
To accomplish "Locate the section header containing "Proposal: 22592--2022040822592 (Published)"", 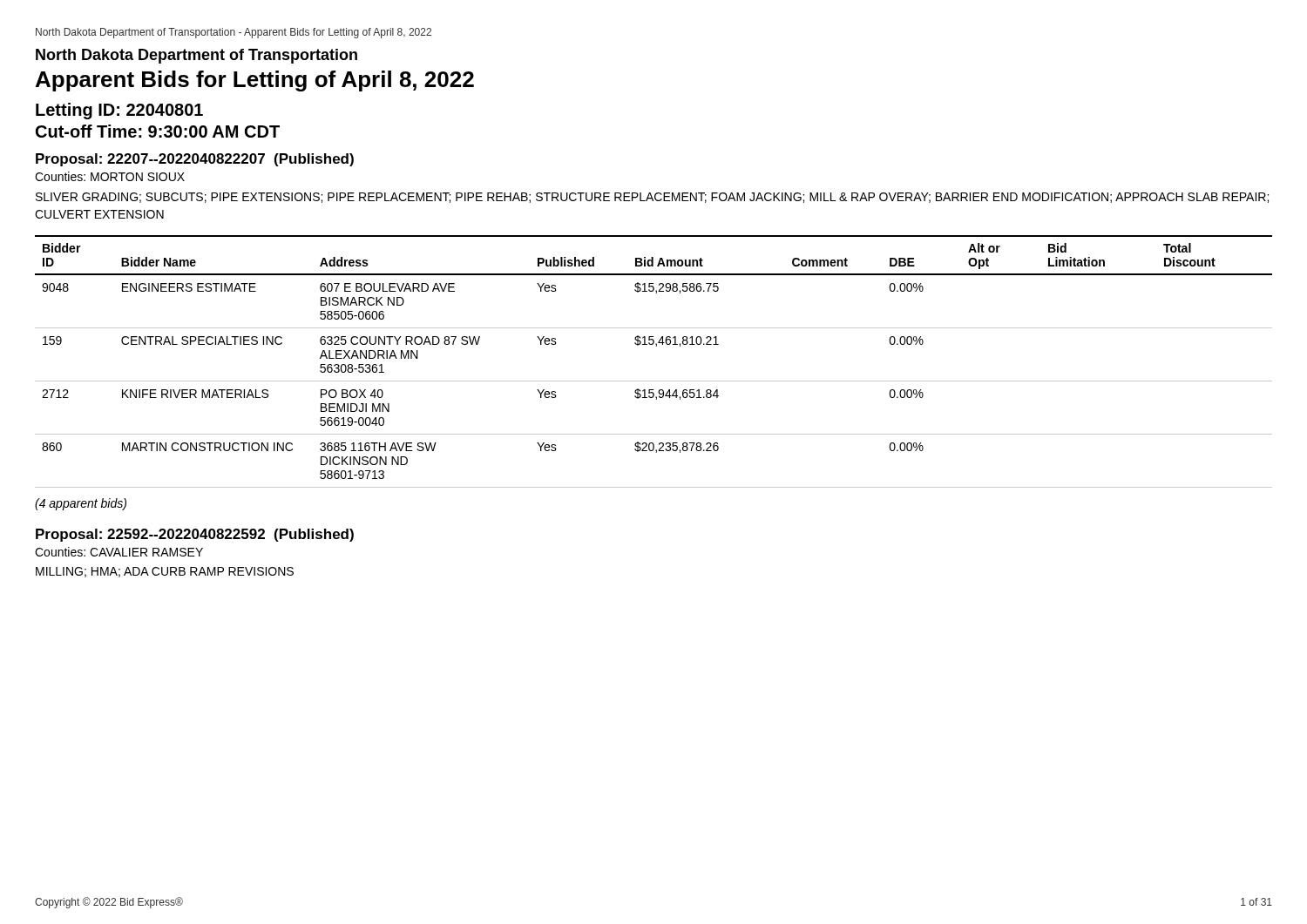I will [x=195, y=535].
